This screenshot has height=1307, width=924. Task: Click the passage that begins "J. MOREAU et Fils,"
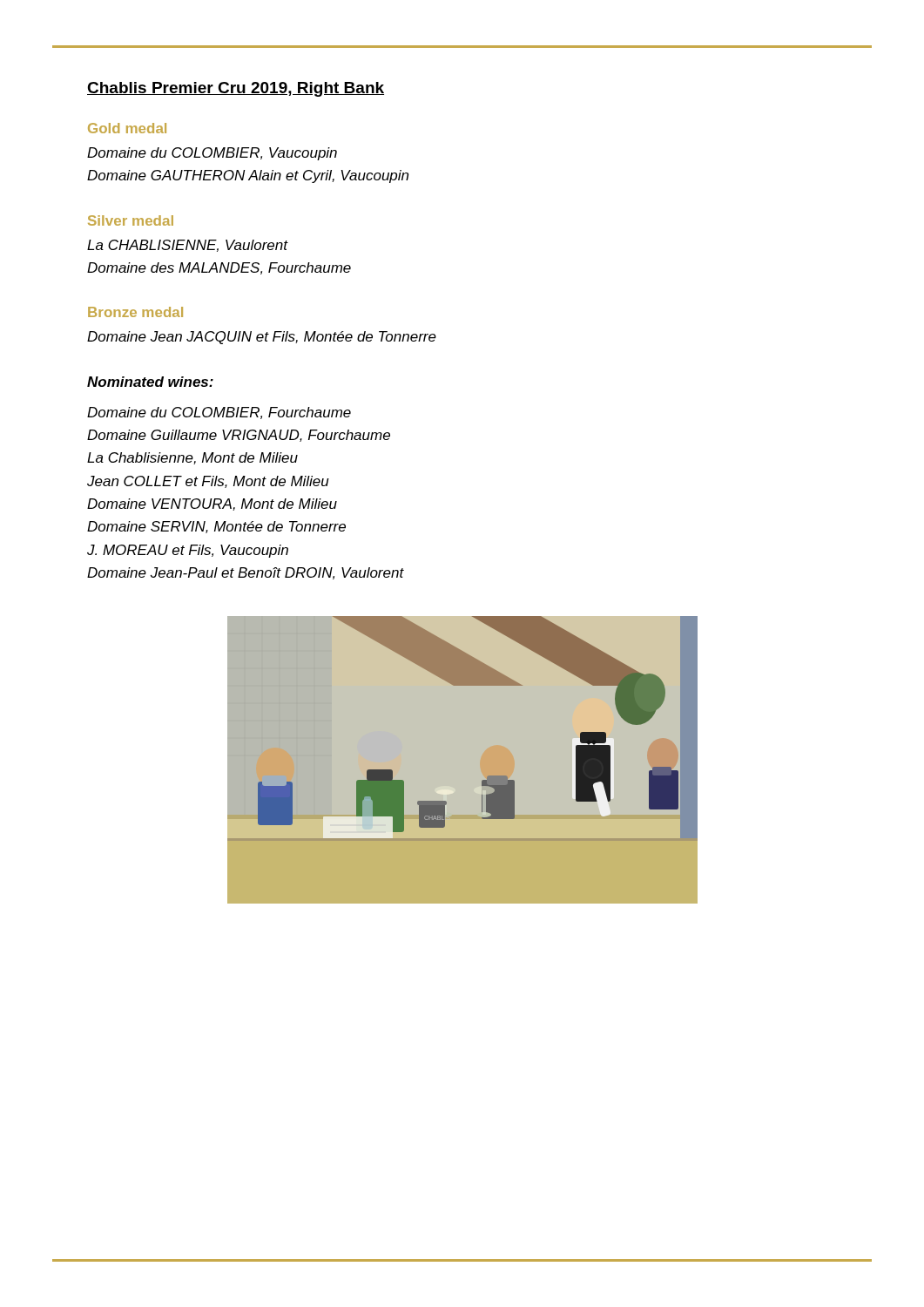click(x=188, y=550)
